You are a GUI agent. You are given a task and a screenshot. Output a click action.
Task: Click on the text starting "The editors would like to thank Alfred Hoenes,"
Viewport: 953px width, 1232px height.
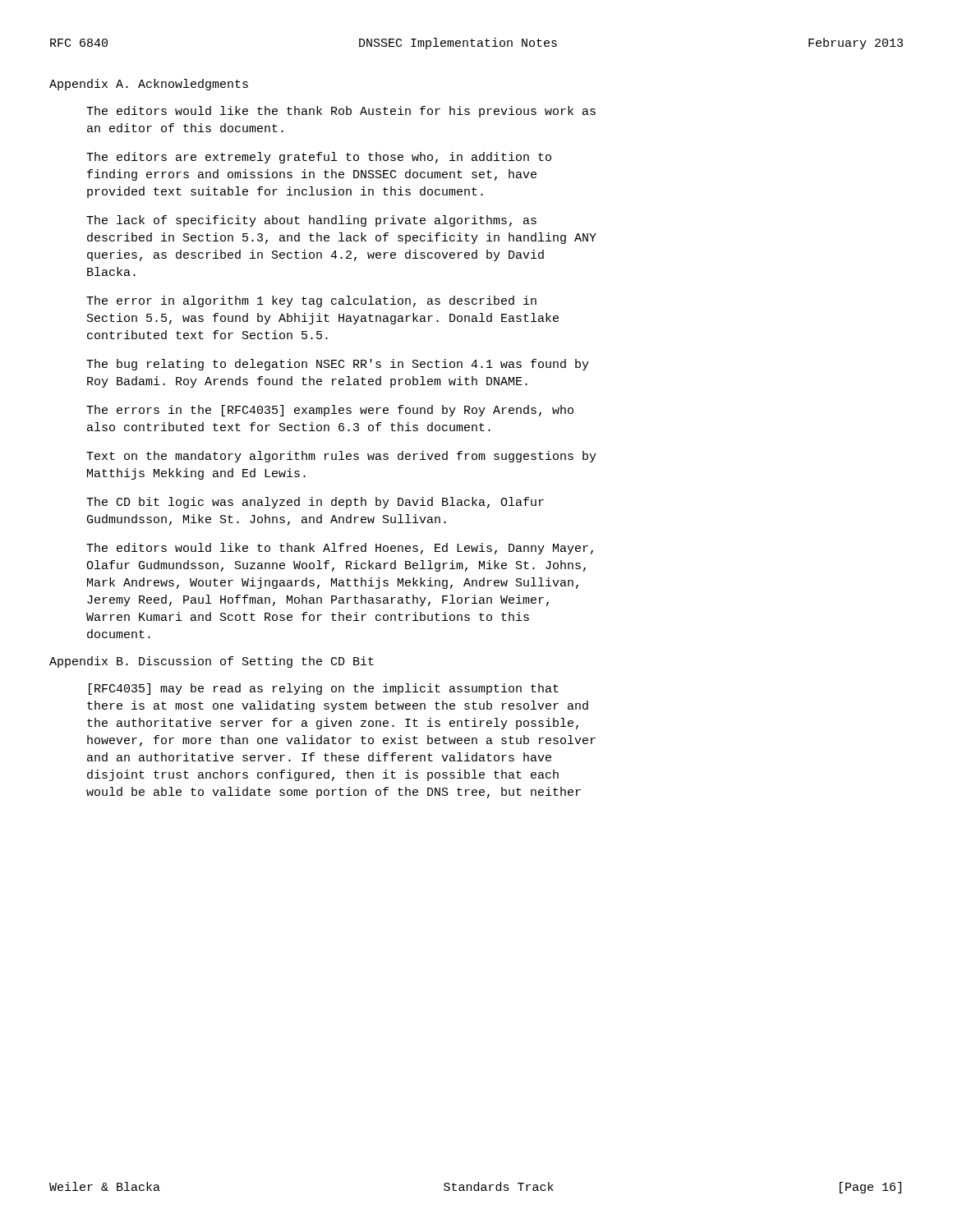[x=341, y=592]
